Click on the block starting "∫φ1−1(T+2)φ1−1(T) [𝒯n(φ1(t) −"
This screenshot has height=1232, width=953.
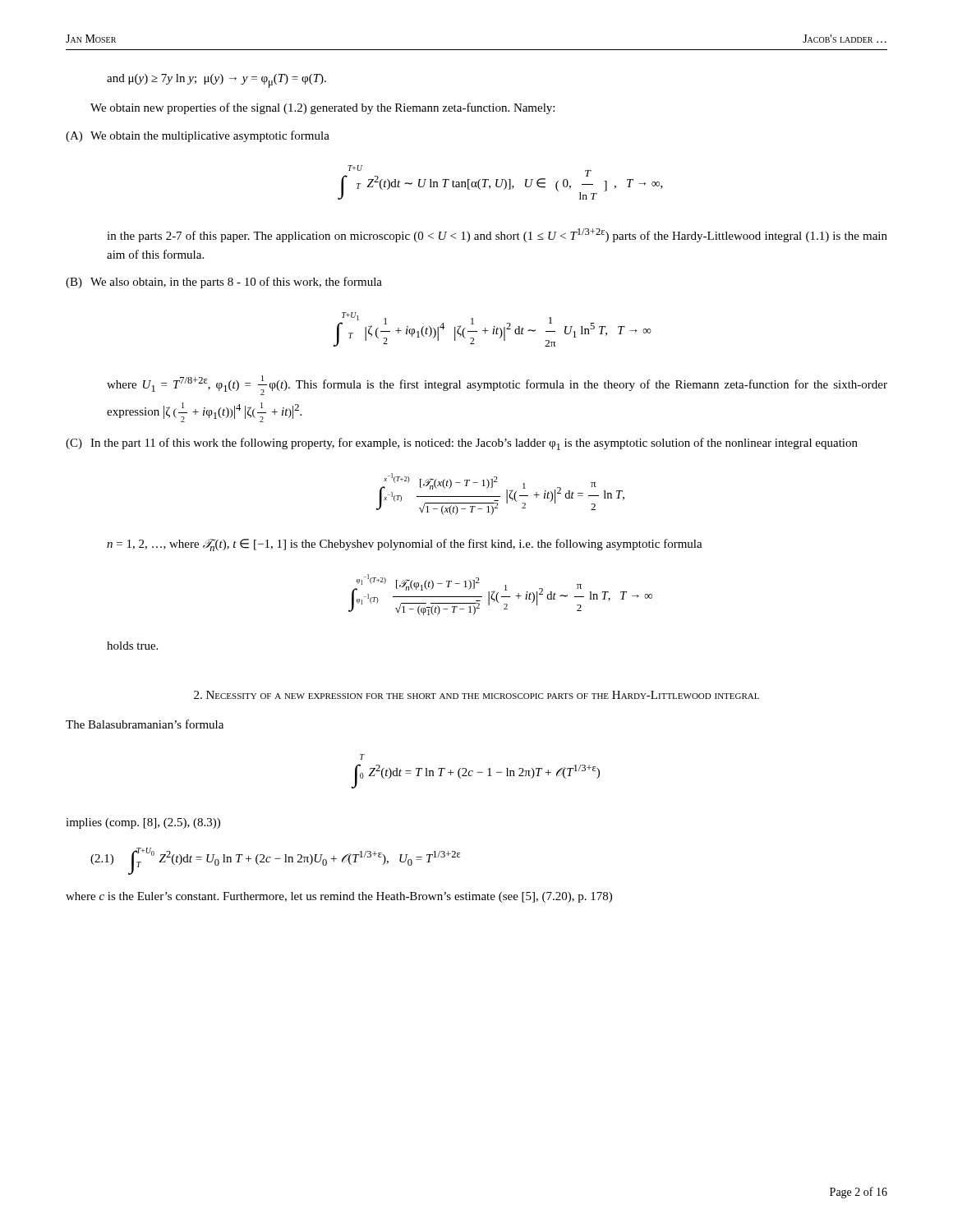coord(501,597)
